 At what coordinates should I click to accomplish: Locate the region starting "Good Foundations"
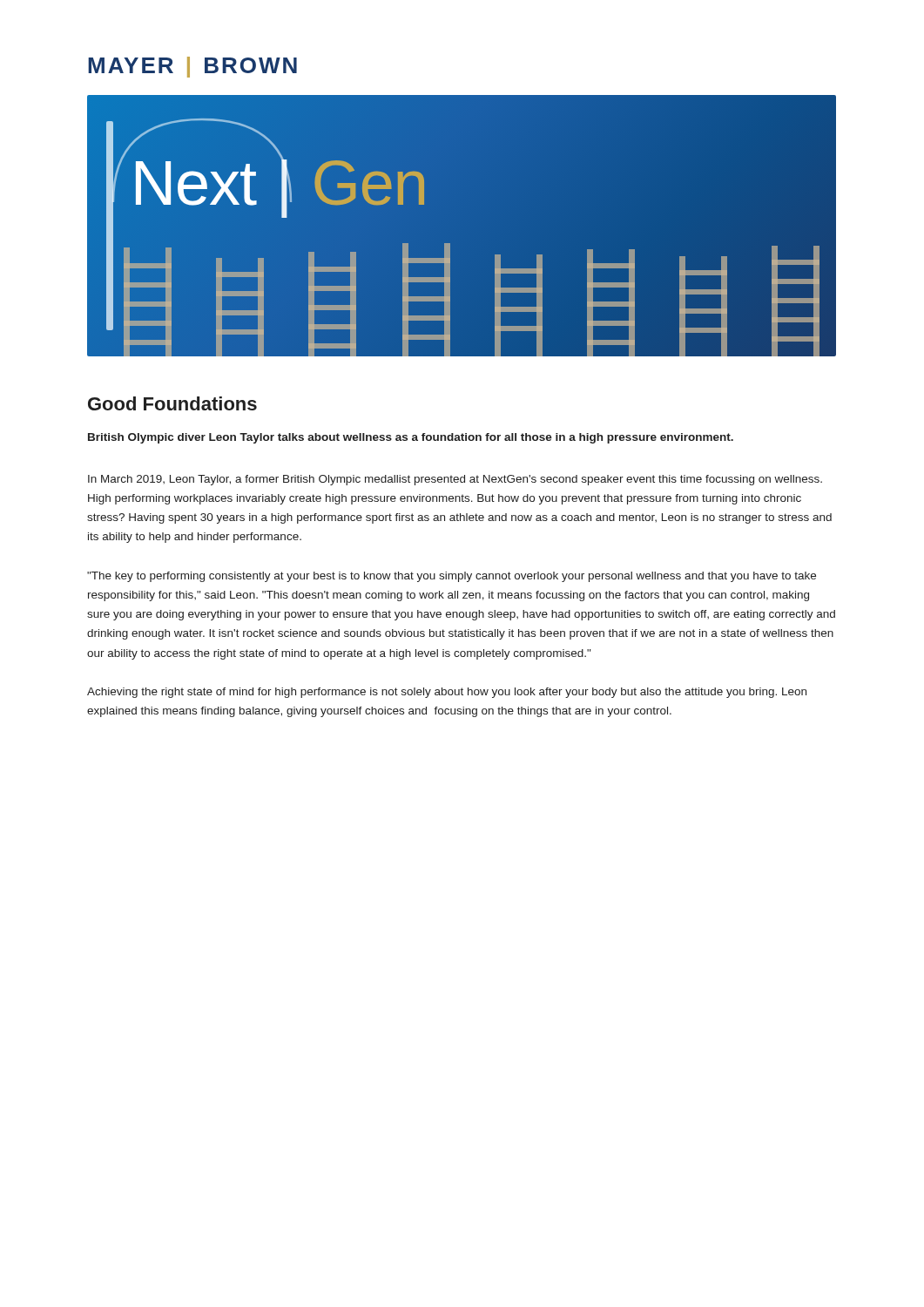(x=172, y=404)
